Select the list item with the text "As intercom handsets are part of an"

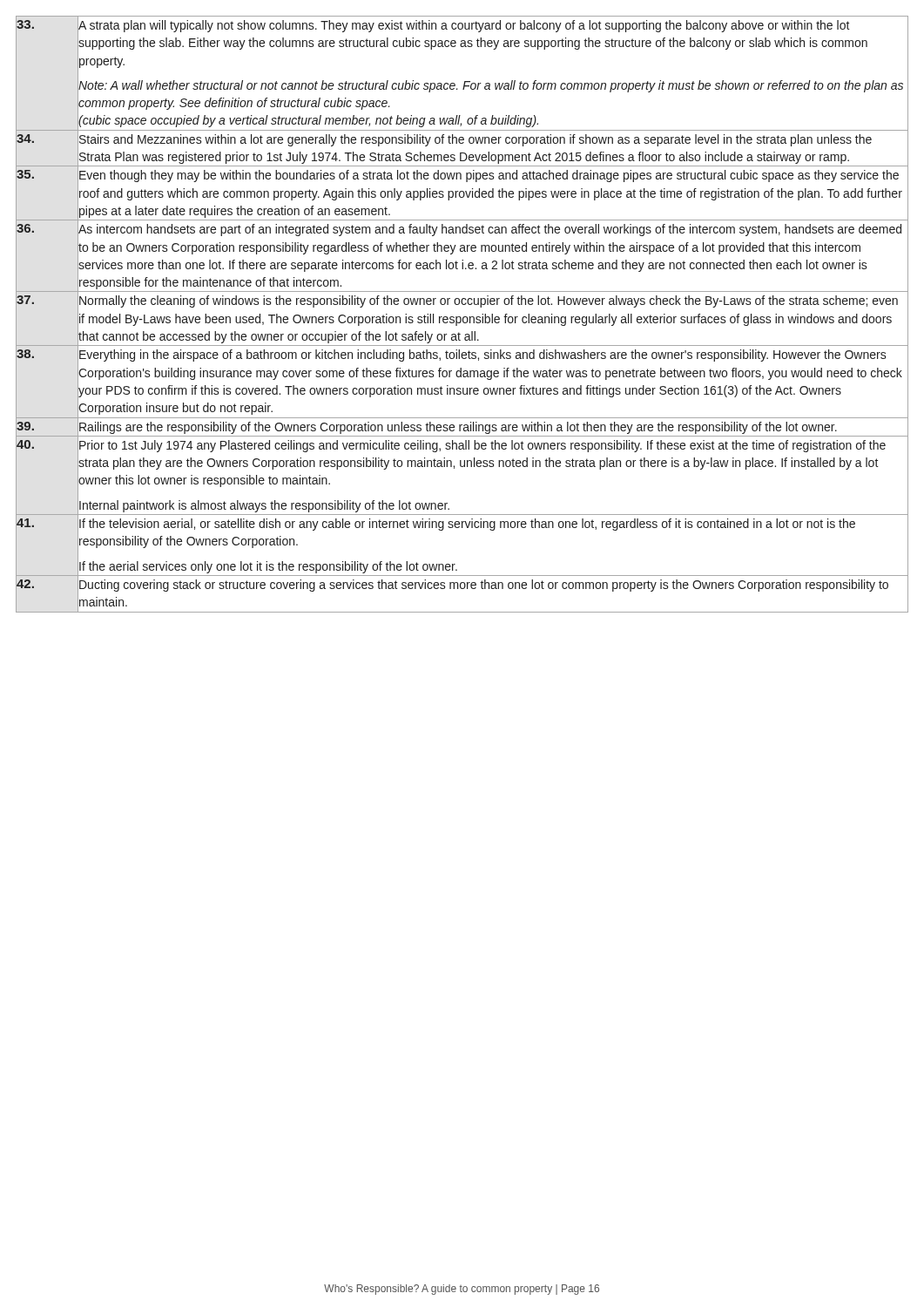point(493,256)
